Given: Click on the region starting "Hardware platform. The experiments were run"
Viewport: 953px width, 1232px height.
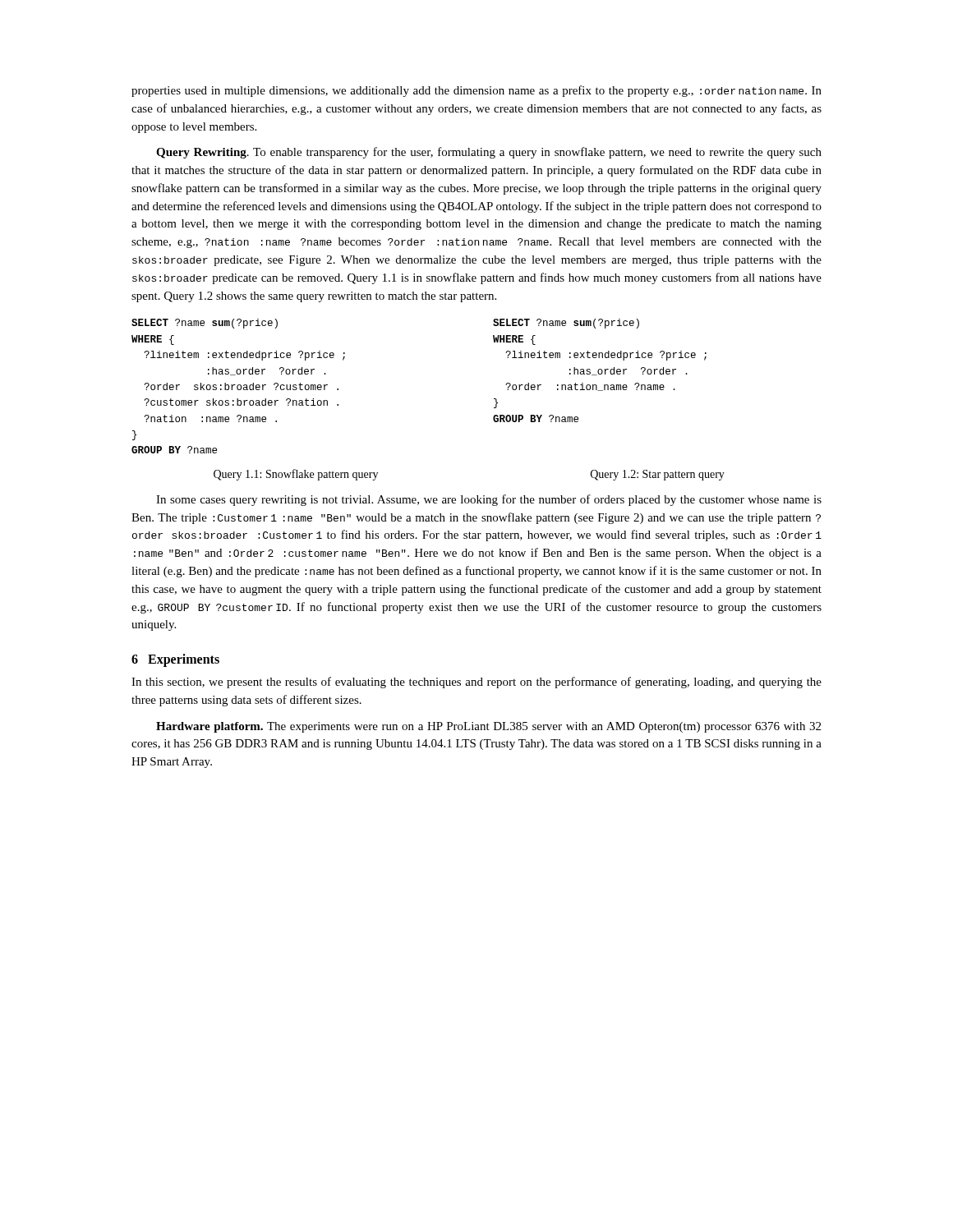Looking at the screenshot, I should click(x=476, y=744).
